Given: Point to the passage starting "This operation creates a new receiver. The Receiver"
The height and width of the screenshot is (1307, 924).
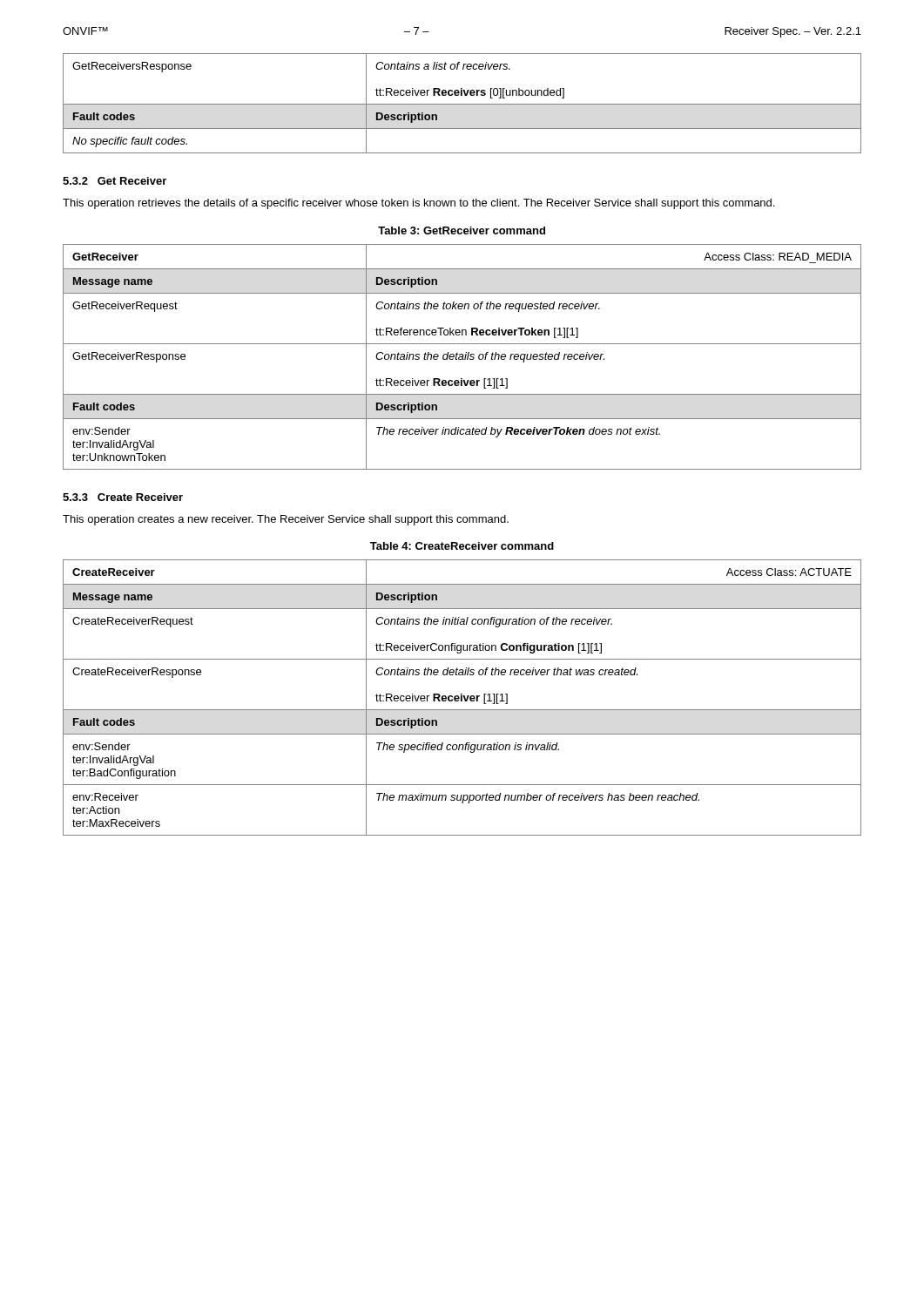Looking at the screenshot, I should coord(286,518).
